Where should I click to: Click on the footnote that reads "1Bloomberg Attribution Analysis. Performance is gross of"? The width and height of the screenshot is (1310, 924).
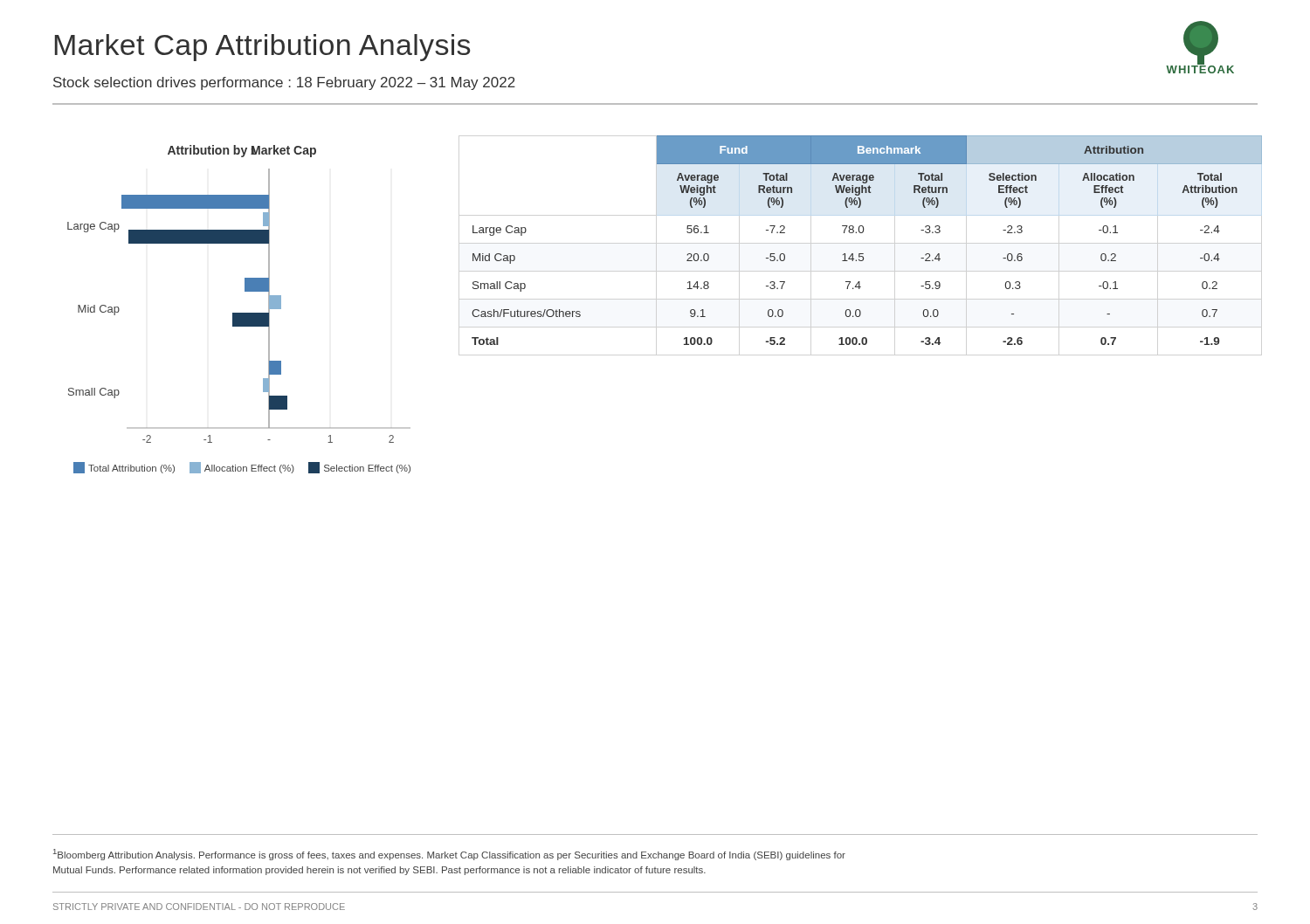449,861
